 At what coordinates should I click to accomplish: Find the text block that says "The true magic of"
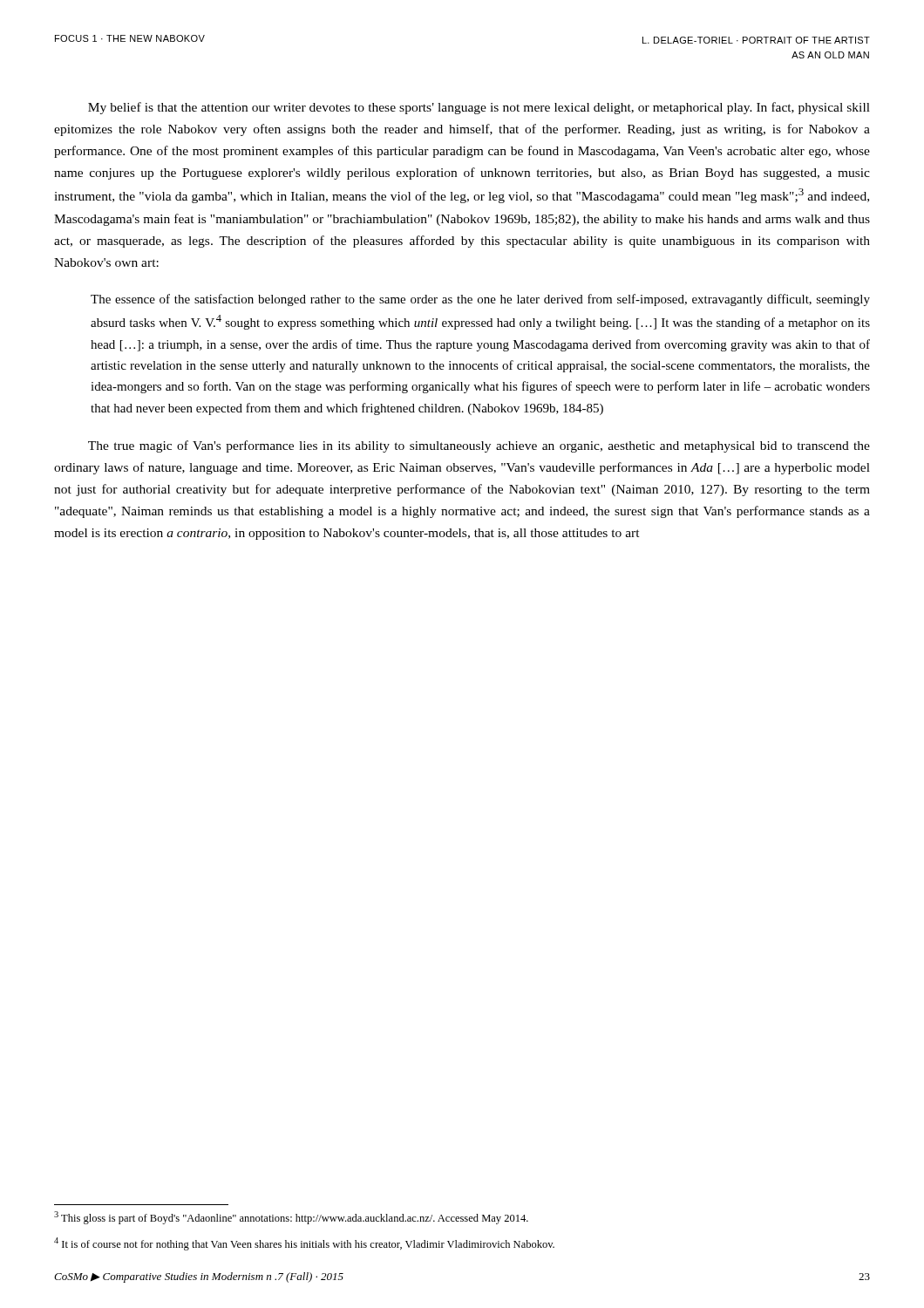(462, 489)
